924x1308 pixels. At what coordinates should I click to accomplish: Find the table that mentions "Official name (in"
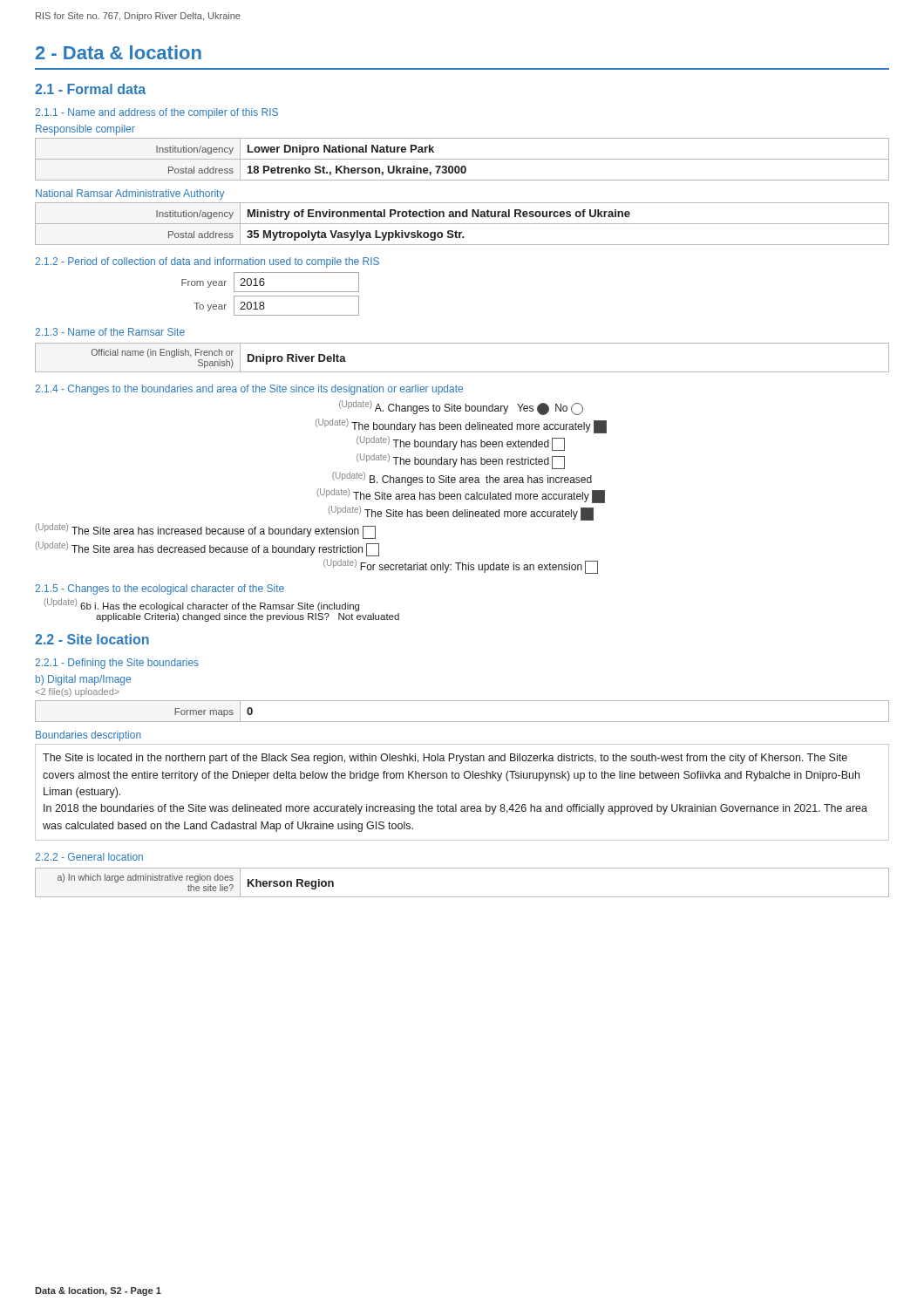click(x=462, y=358)
